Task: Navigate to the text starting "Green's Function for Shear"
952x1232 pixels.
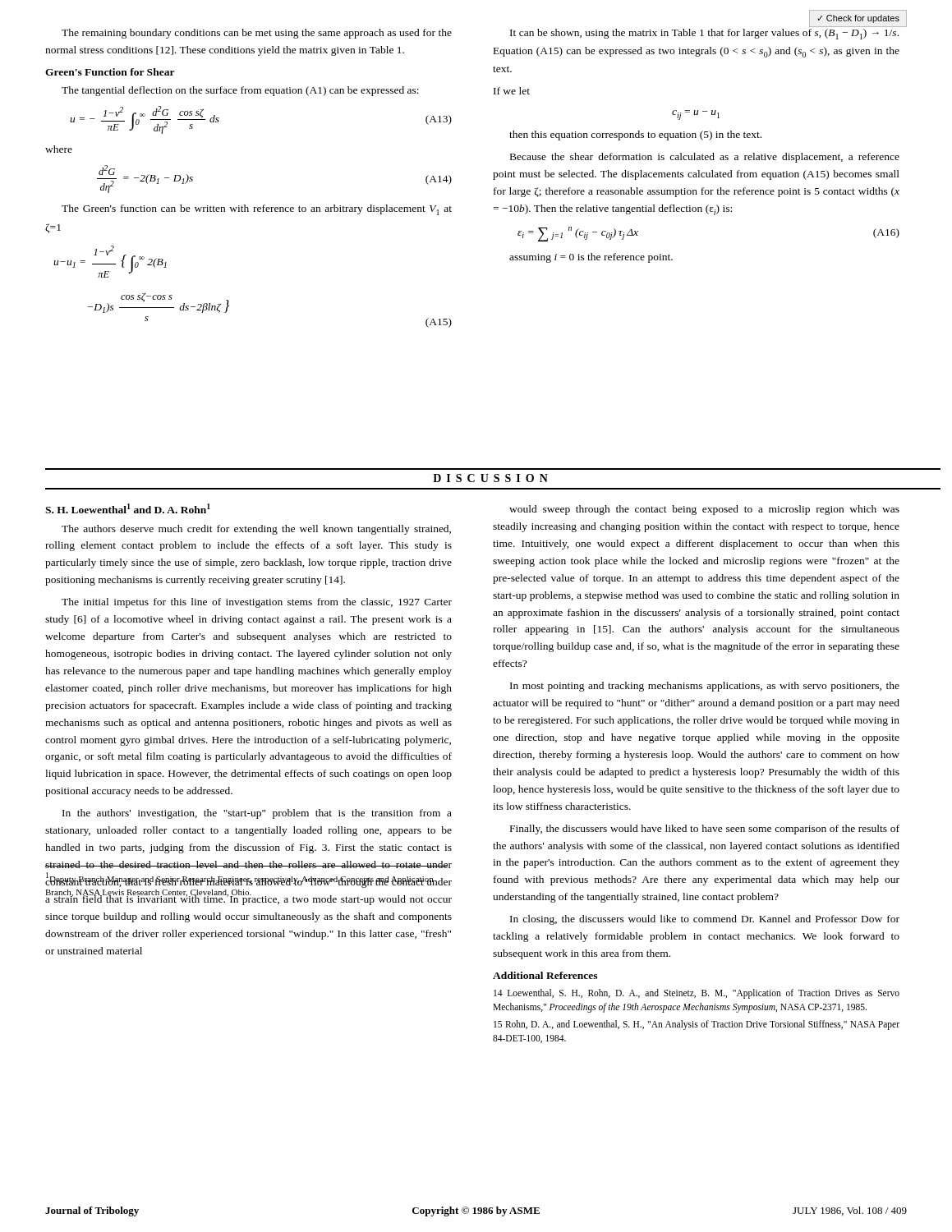Action: (x=110, y=72)
